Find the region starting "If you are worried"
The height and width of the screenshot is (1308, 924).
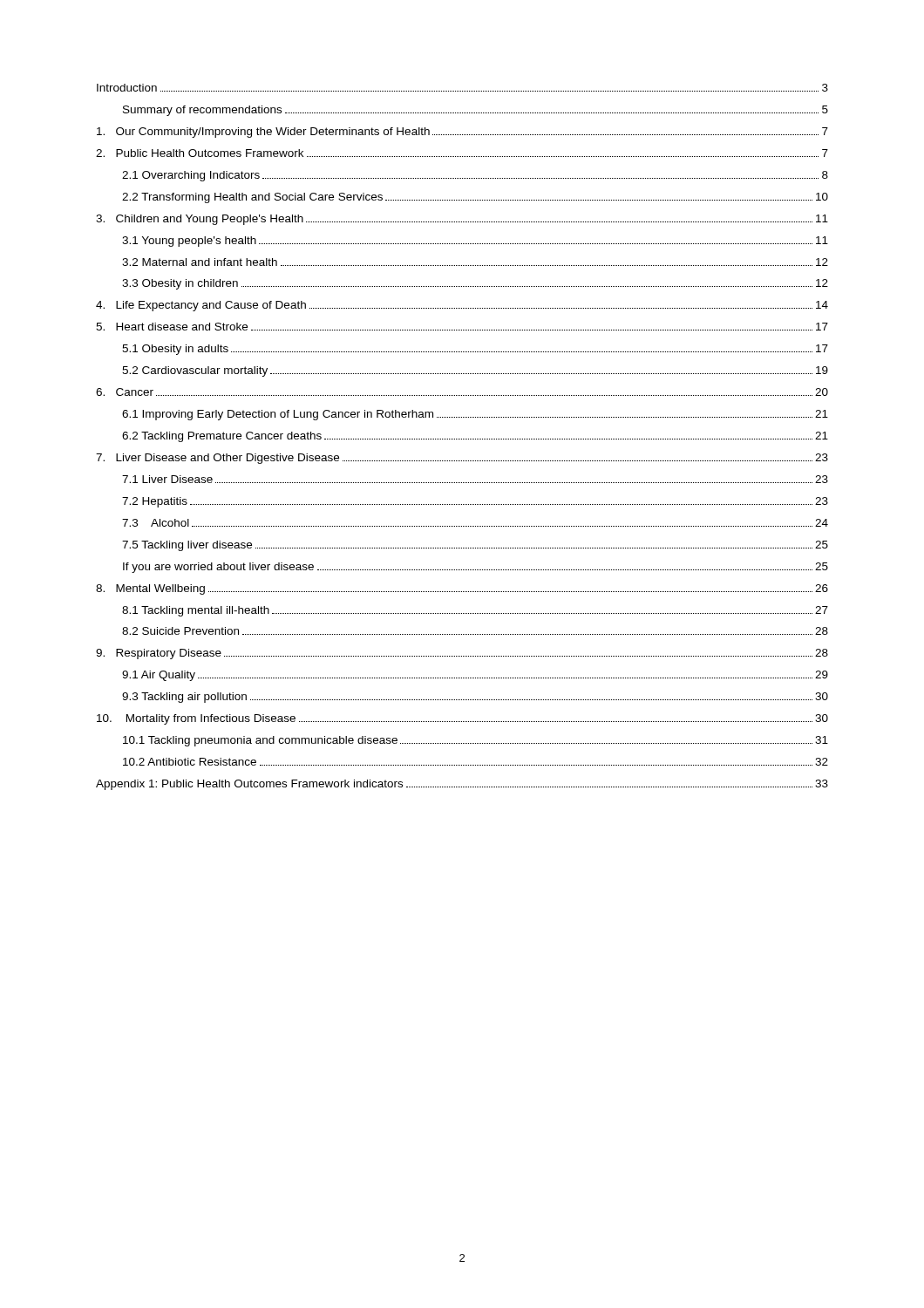click(475, 567)
